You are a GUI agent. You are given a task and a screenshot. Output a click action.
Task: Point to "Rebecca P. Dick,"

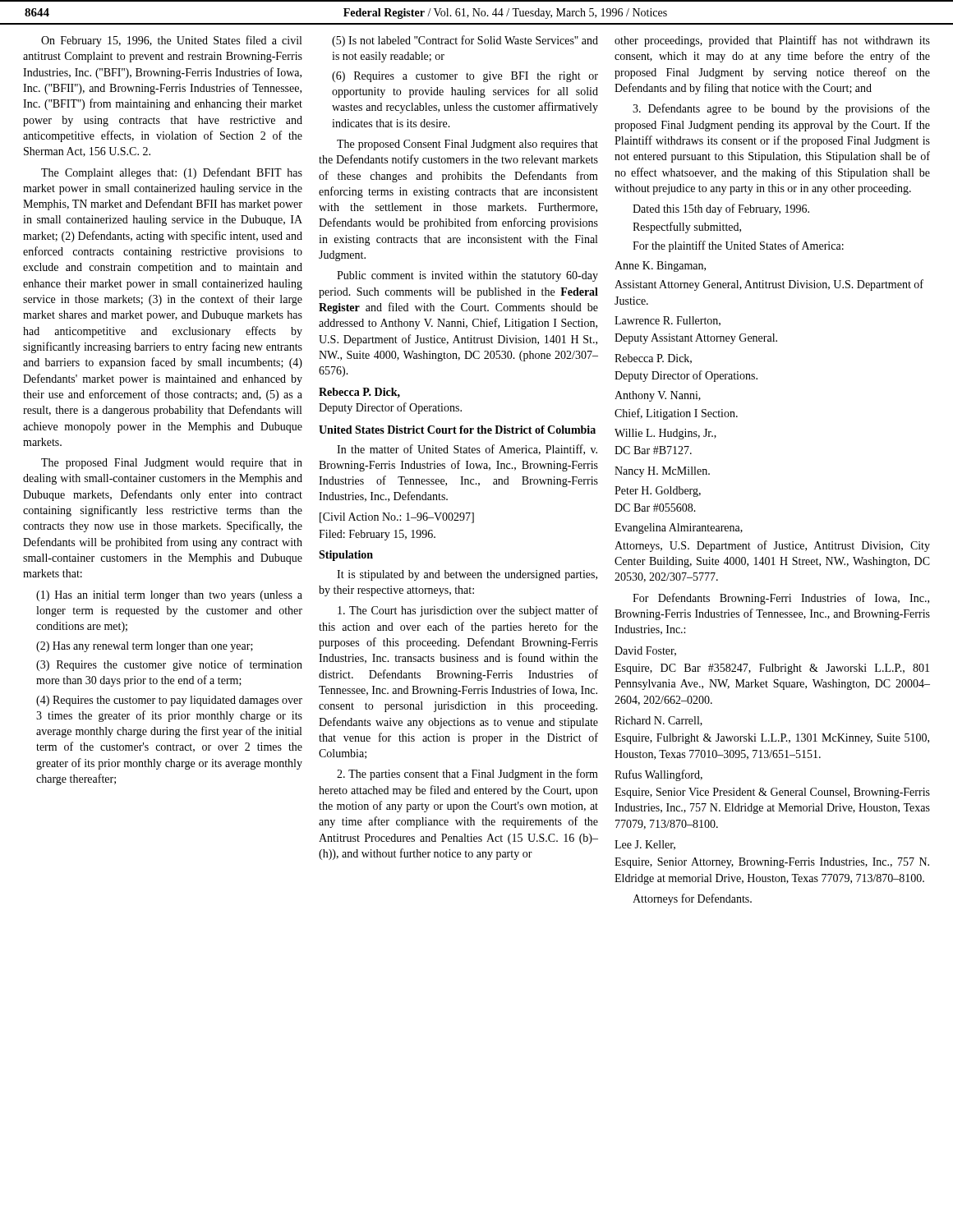[653, 358]
